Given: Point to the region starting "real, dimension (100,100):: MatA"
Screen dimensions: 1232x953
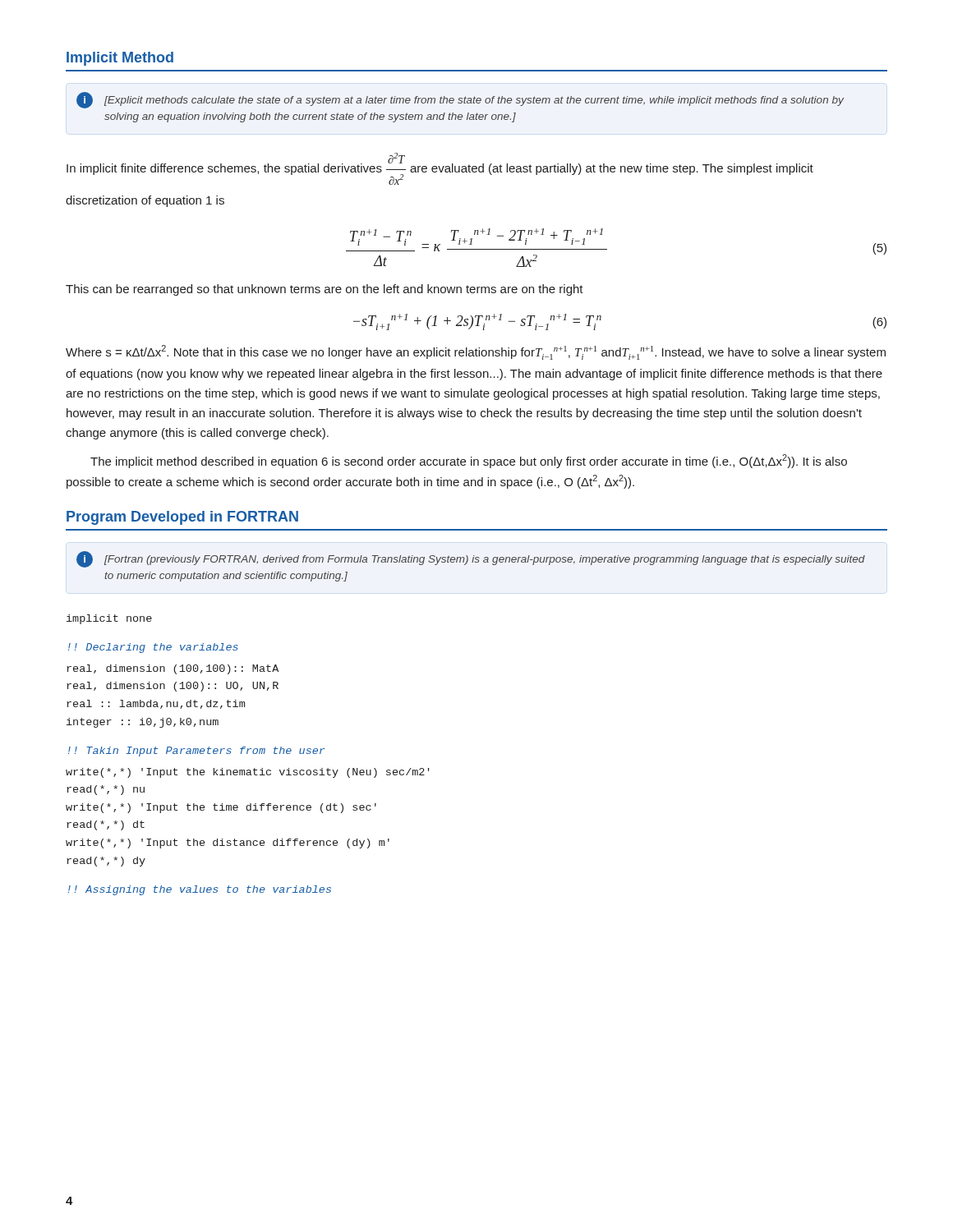Looking at the screenshot, I should [172, 695].
